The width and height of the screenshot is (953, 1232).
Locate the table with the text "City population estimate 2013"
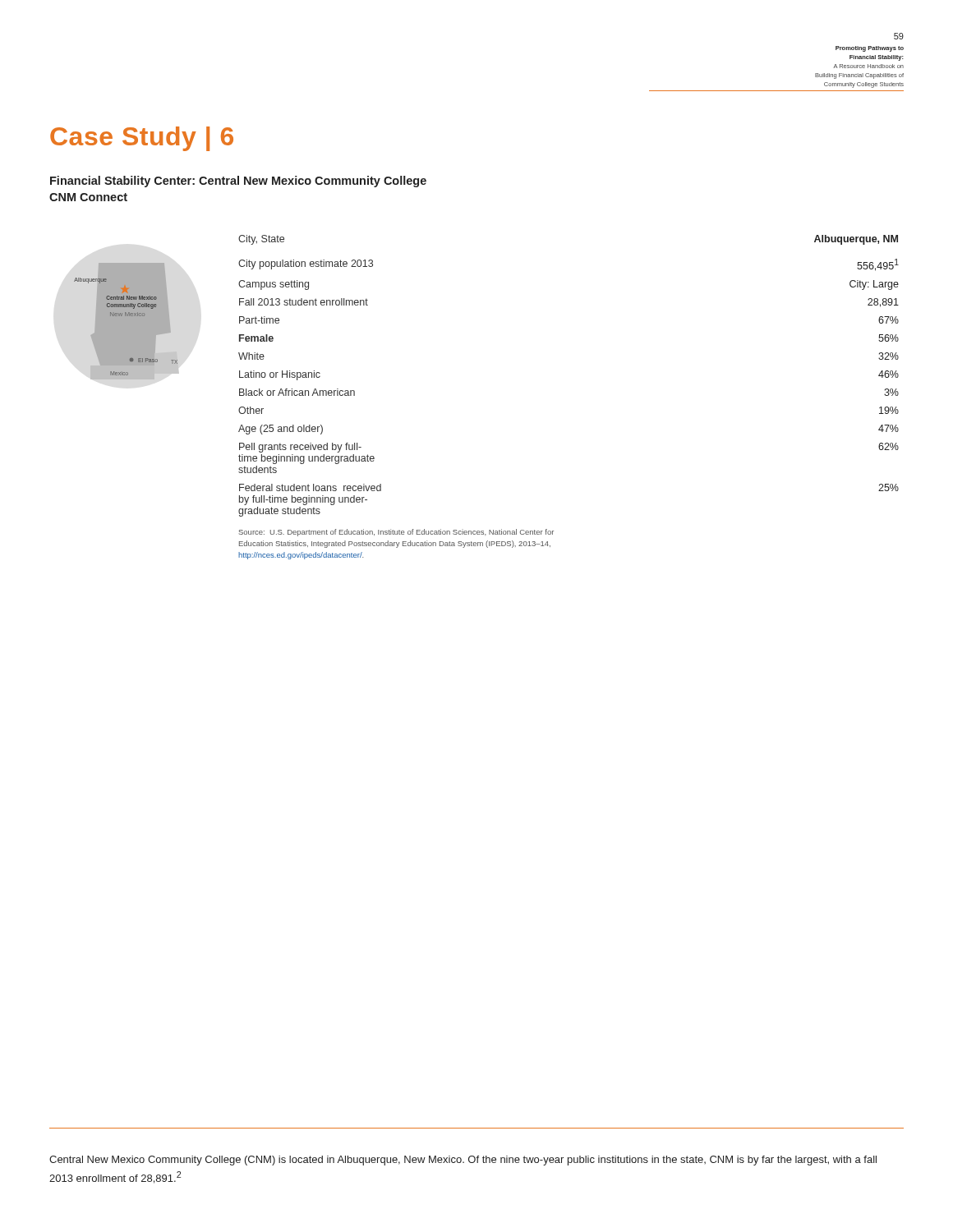(559, 395)
